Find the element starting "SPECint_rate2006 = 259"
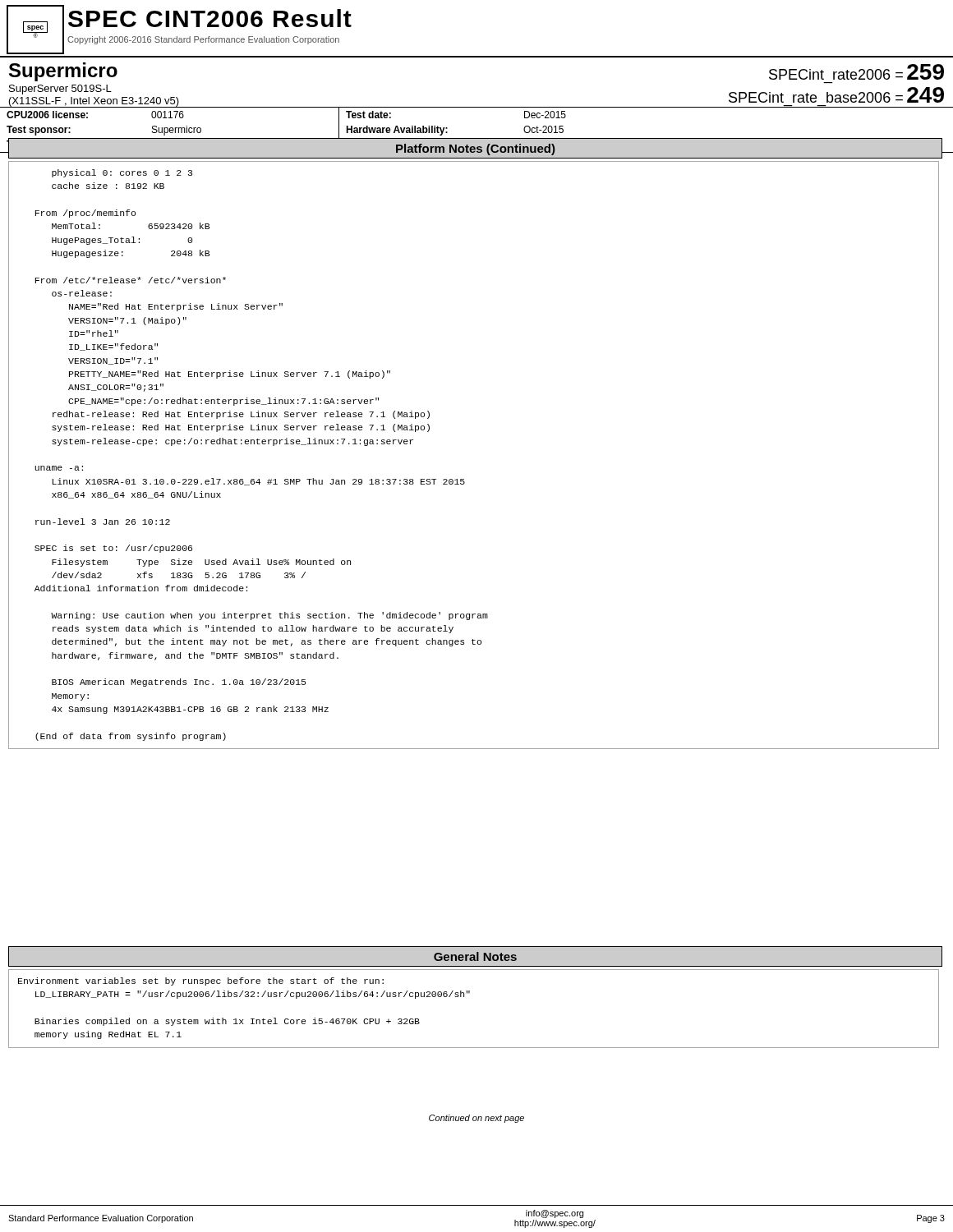This screenshot has height=1232, width=953. 857,72
